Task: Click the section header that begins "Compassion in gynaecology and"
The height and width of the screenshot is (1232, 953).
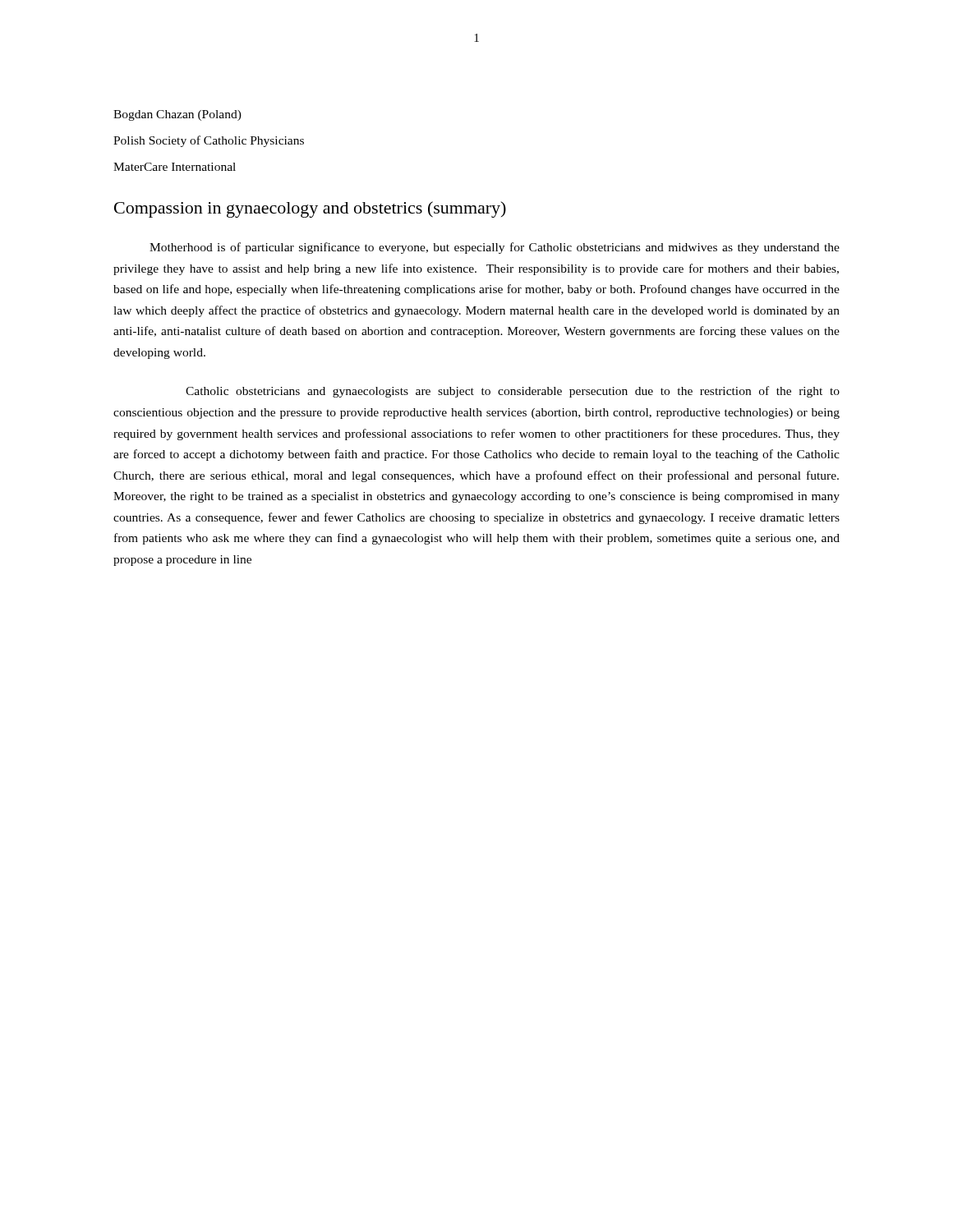Action: tap(310, 207)
